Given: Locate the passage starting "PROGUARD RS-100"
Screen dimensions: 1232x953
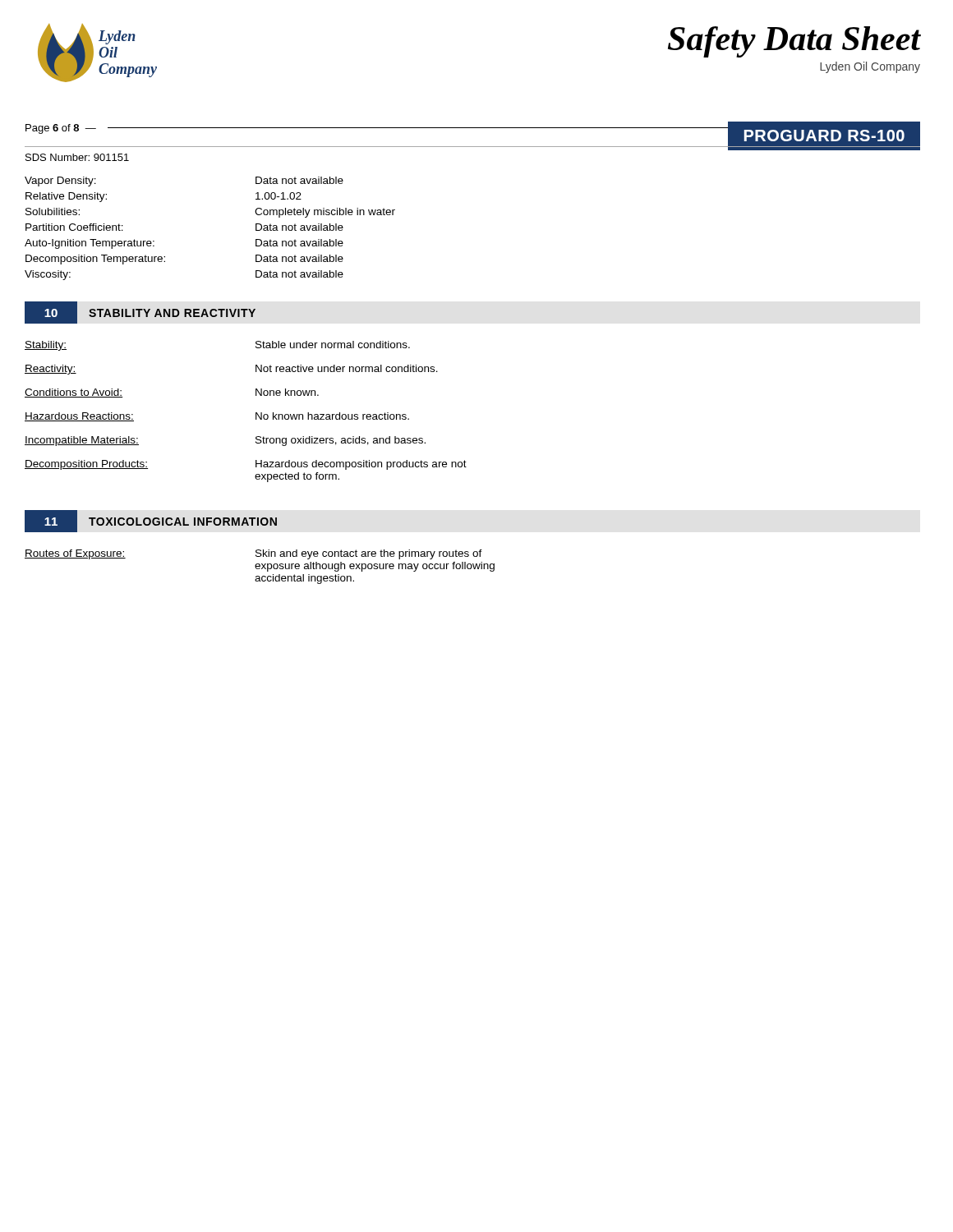Looking at the screenshot, I should point(824,136).
